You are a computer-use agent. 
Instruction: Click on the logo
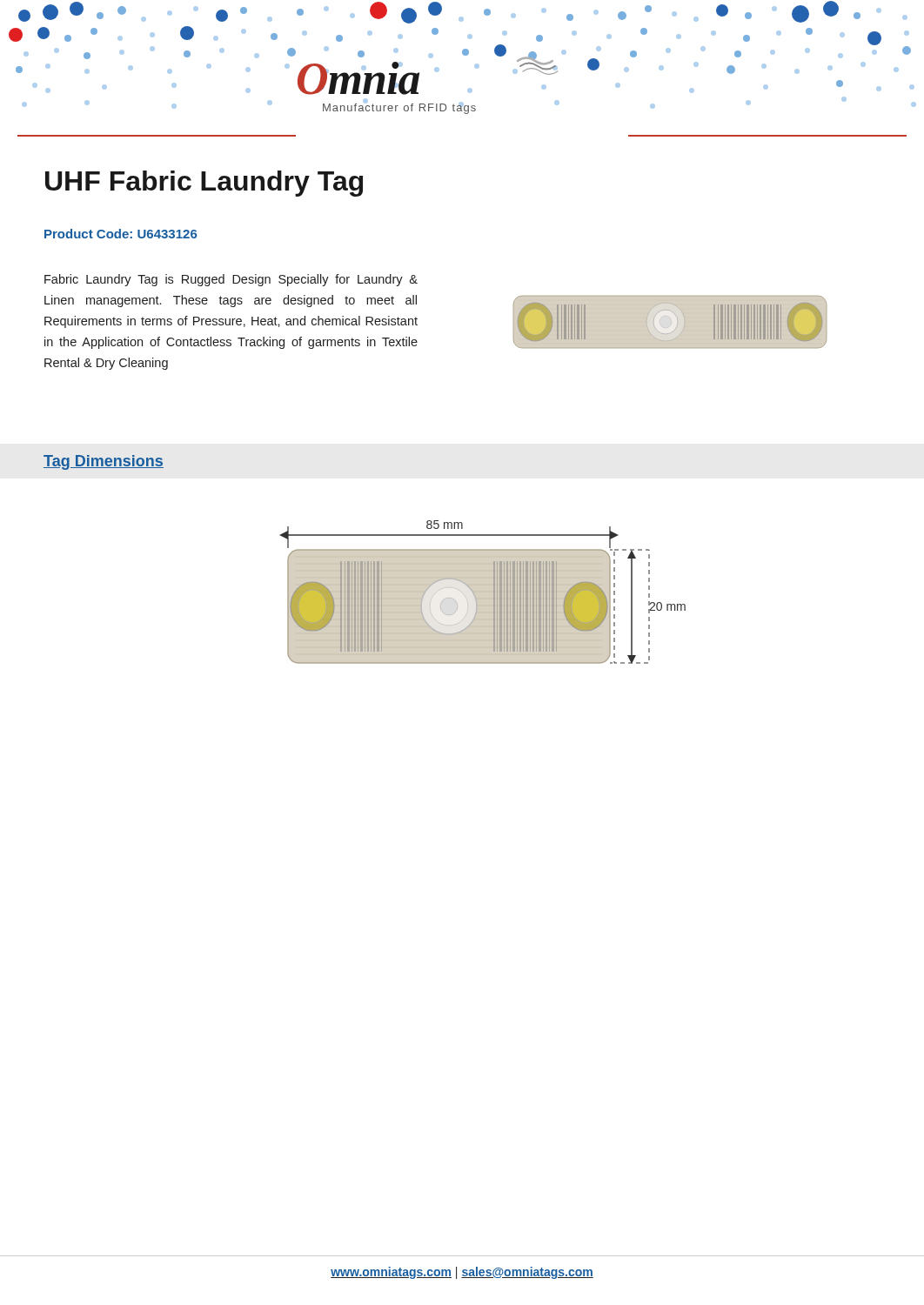462,76
